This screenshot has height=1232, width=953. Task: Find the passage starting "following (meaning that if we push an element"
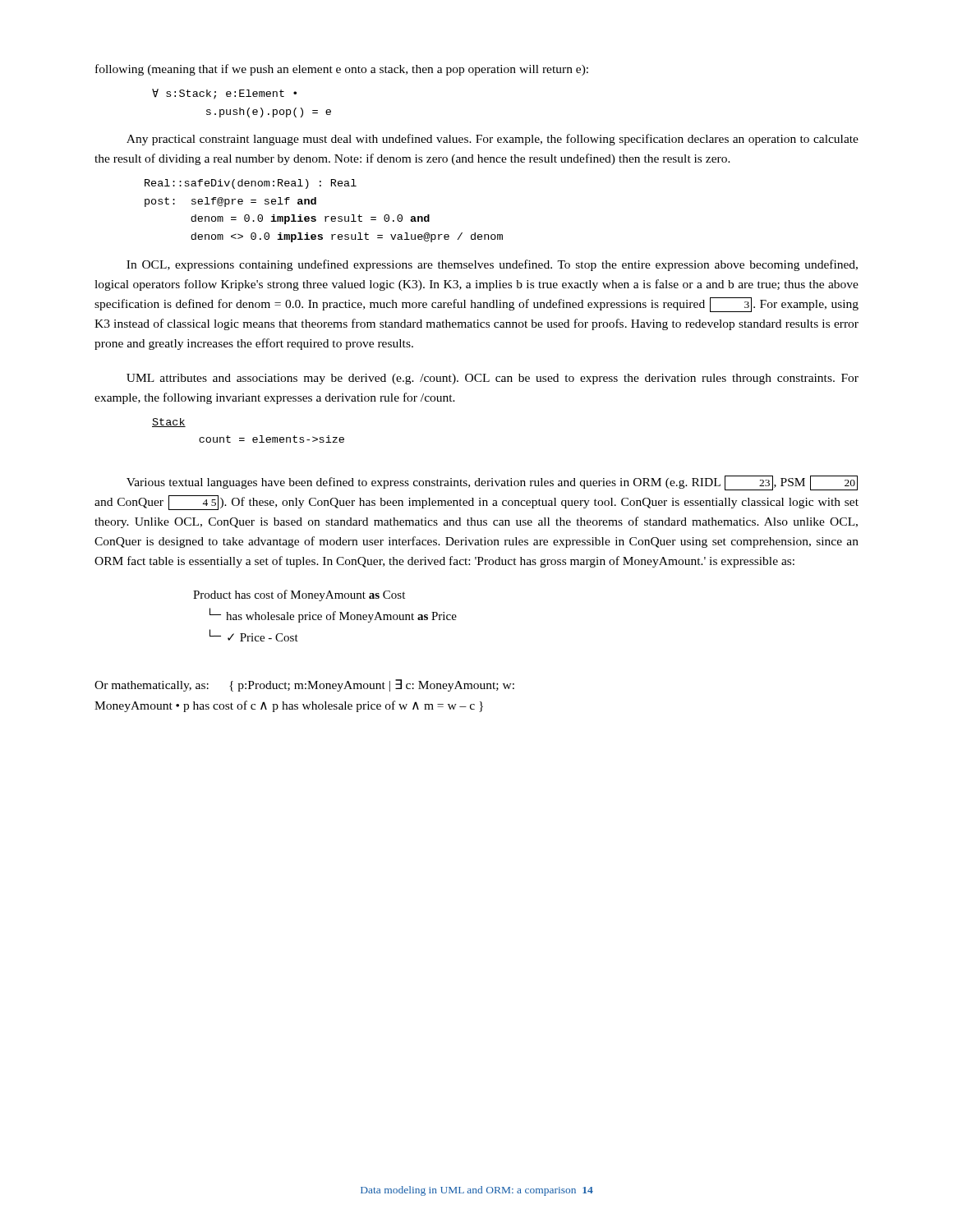click(x=342, y=69)
